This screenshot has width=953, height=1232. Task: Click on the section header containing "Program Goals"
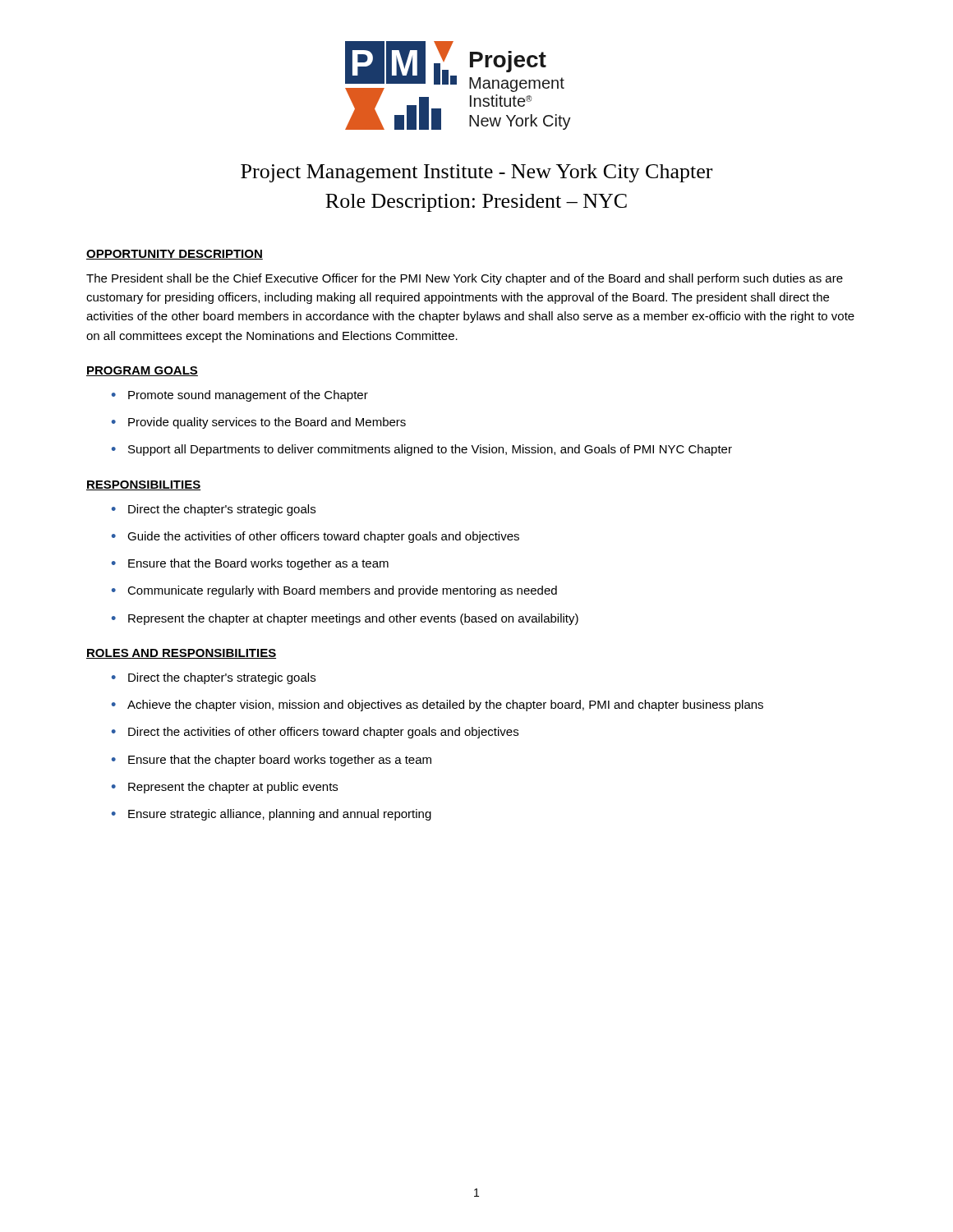142,370
